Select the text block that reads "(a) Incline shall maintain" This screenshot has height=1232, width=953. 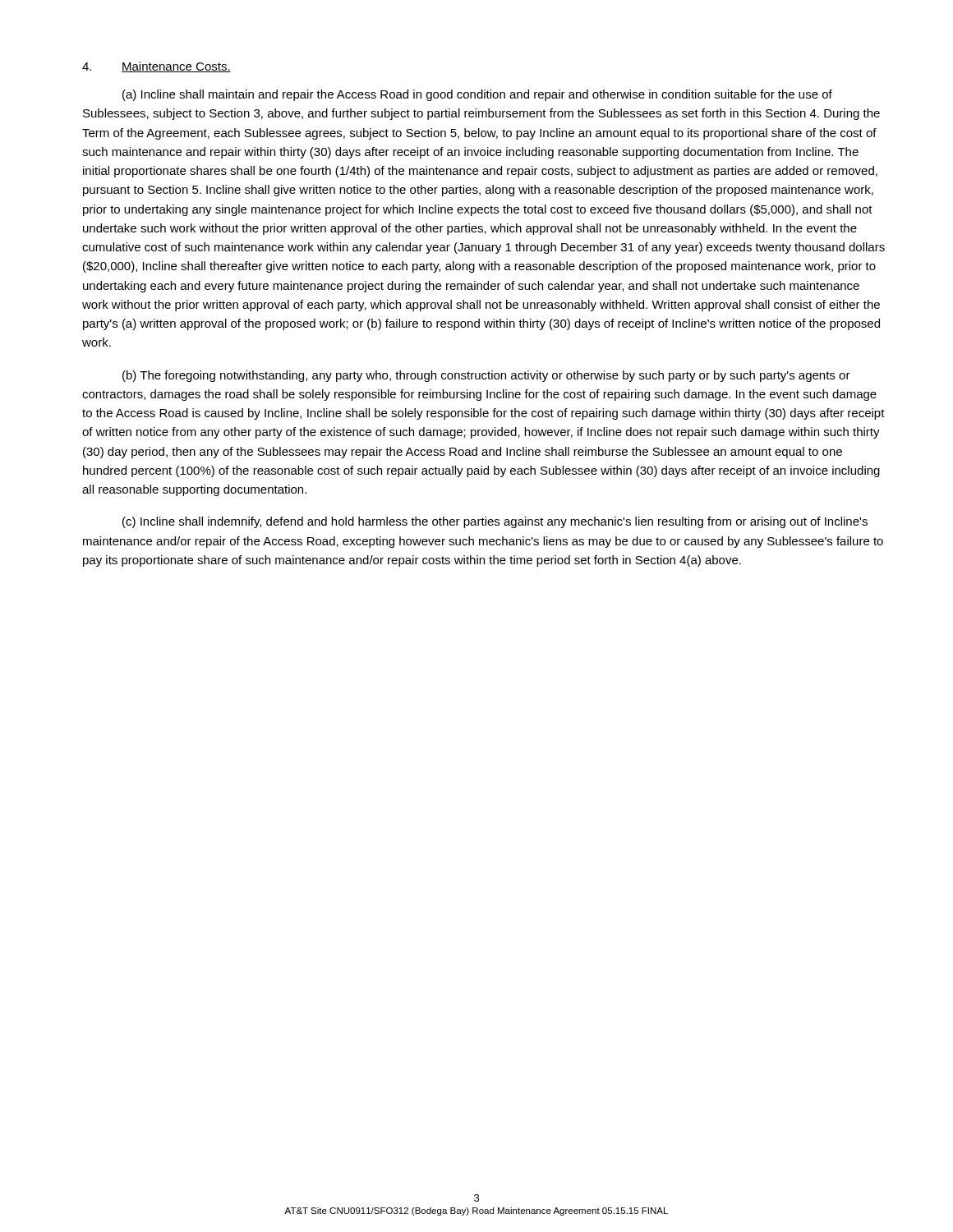click(x=484, y=218)
